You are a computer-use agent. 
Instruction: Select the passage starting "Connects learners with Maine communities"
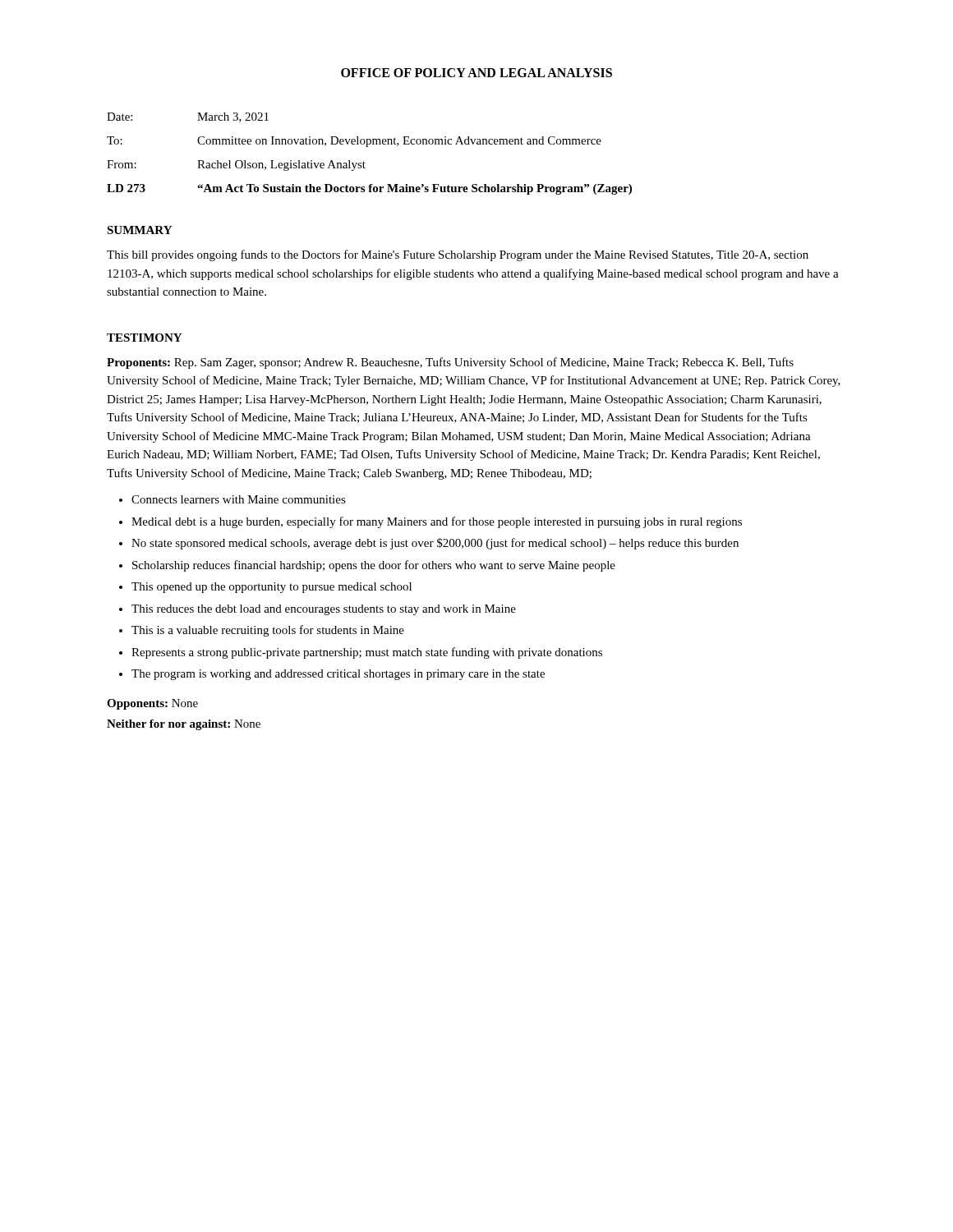[x=239, y=499]
